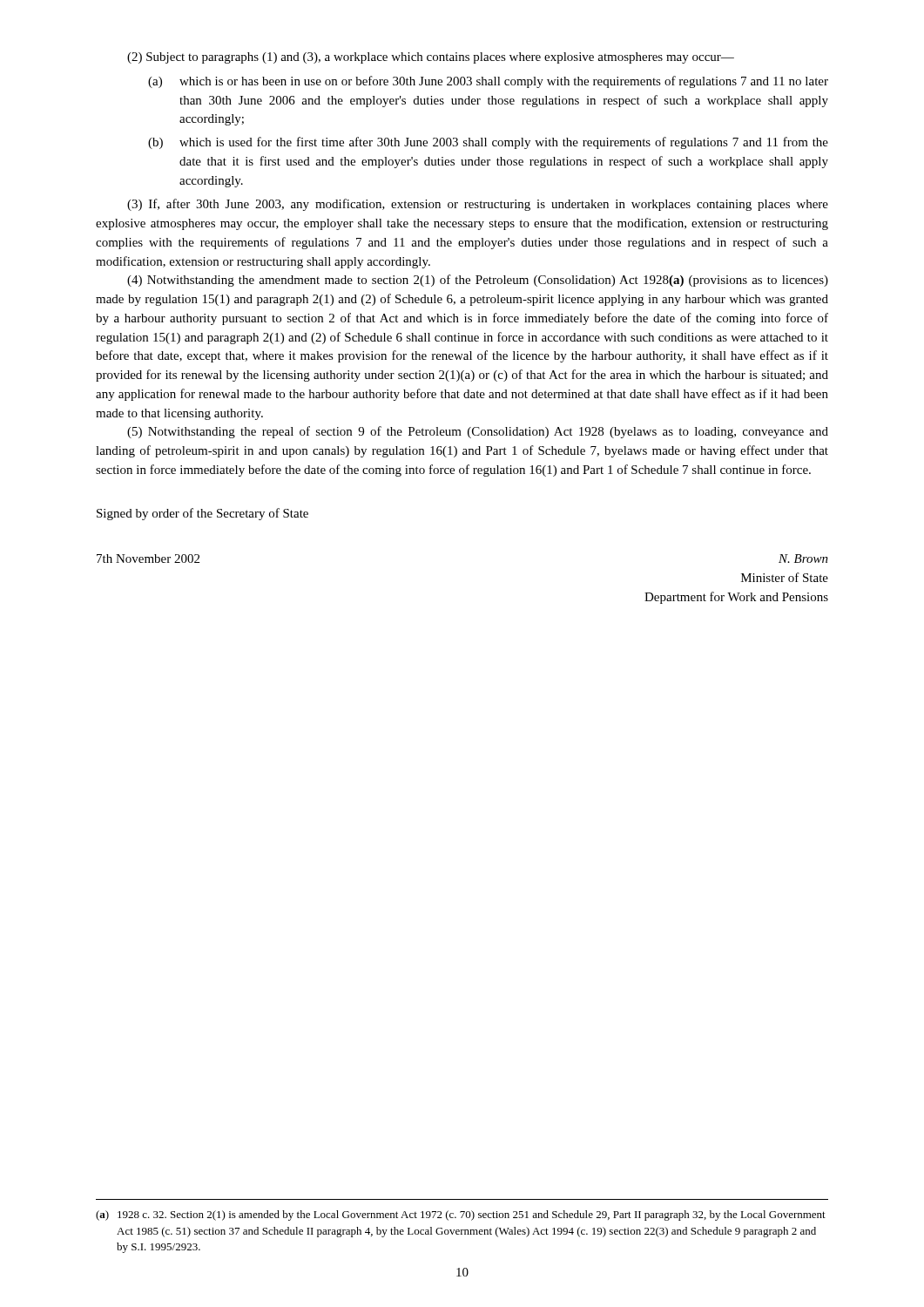924x1307 pixels.
Task: Locate the text block that reads "(4) Notwithstanding the amendment made to section"
Action: [462, 347]
